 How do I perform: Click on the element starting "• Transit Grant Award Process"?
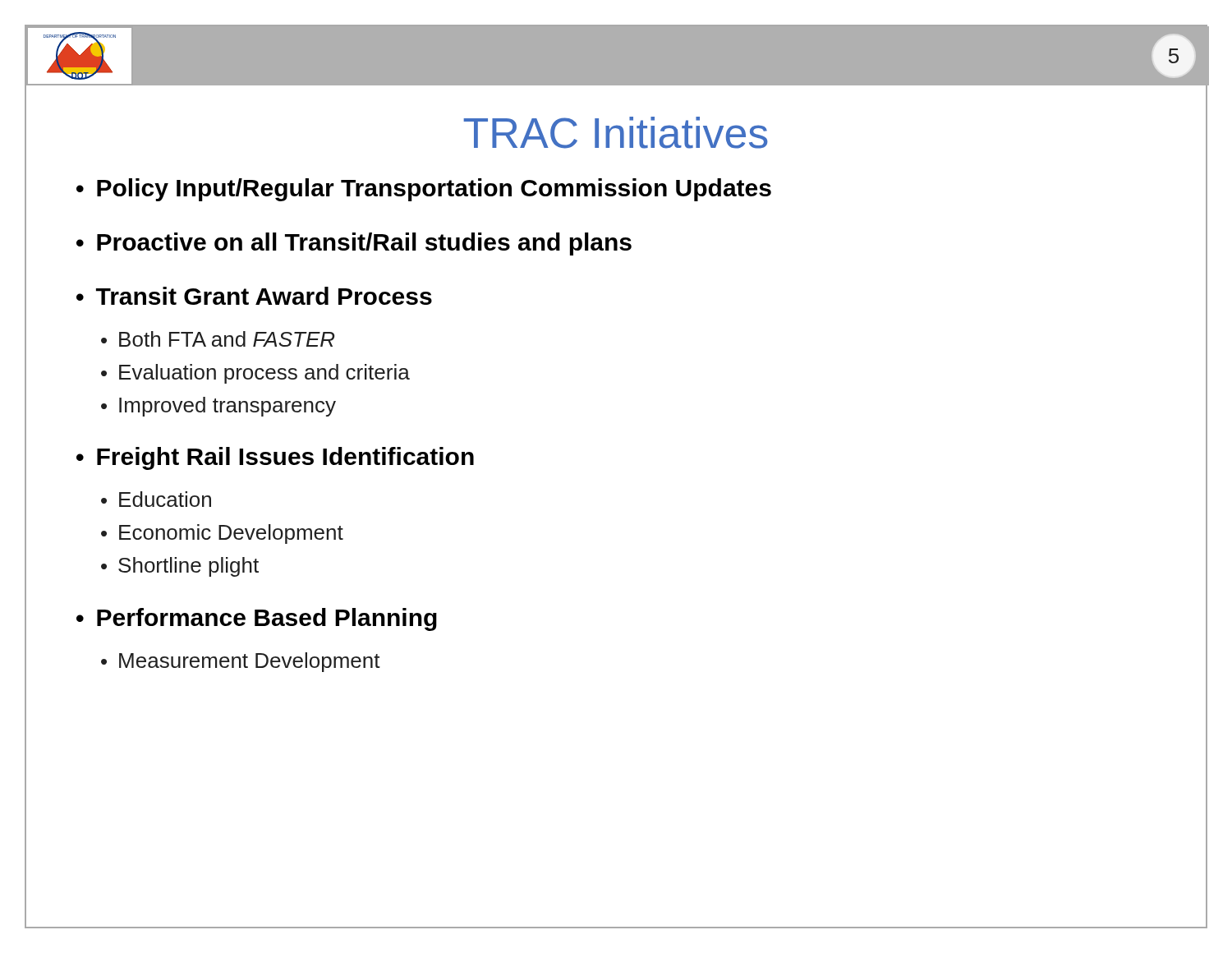click(x=254, y=297)
